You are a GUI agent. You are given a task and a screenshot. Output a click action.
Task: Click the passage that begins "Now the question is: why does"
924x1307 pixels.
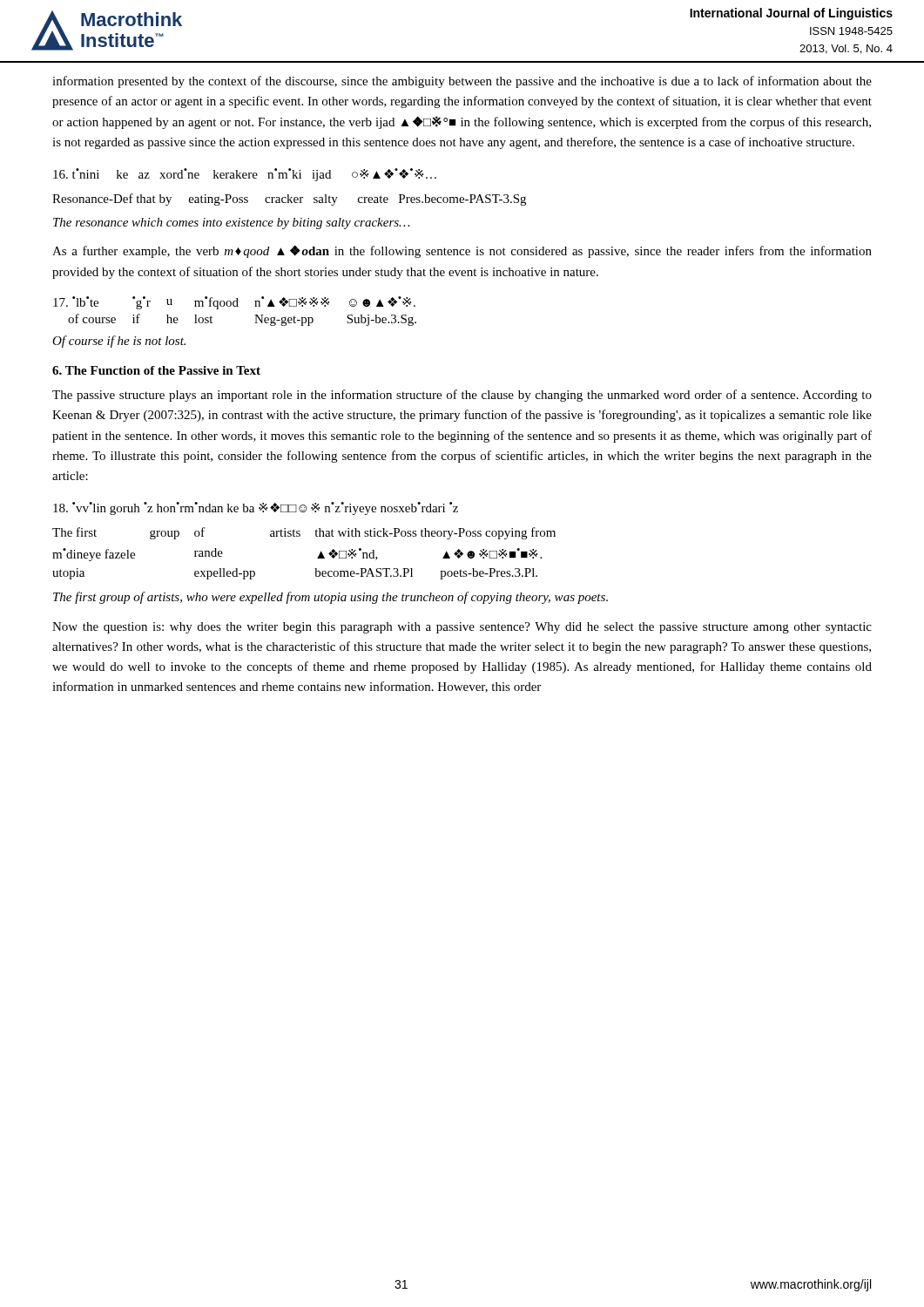462,656
